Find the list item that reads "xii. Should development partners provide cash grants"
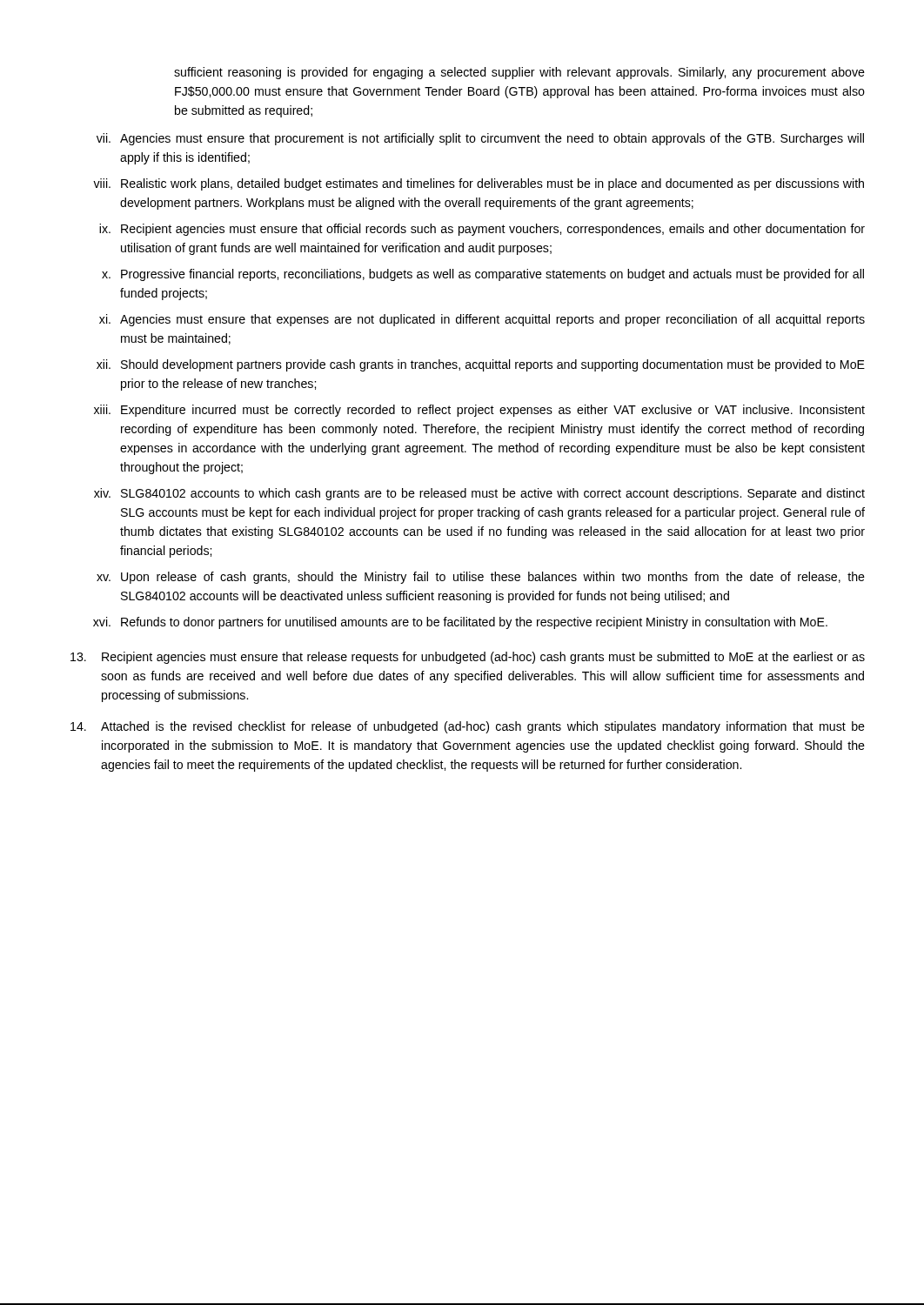Viewport: 924px width, 1305px height. 467,374
